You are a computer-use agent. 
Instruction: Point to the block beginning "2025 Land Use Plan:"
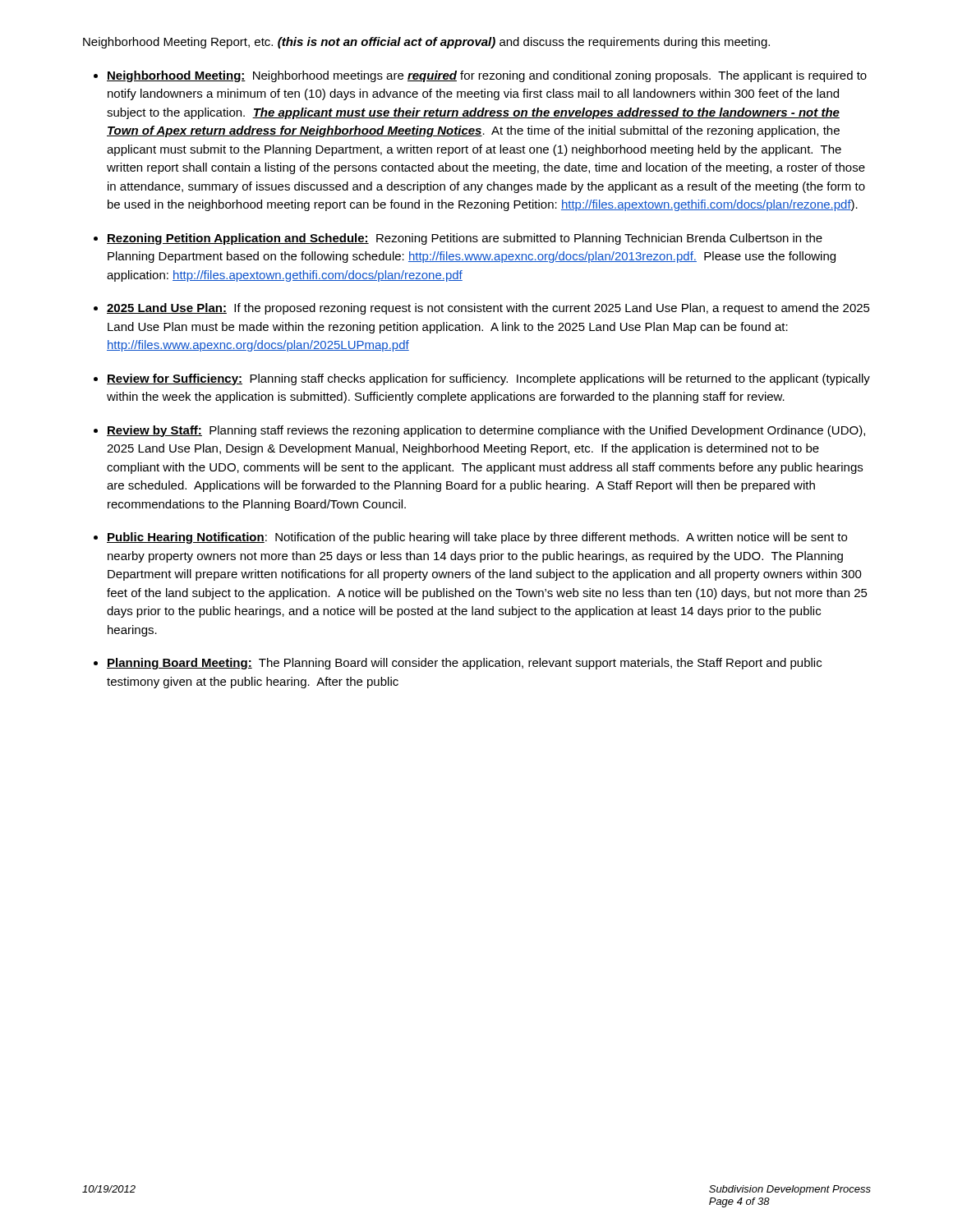tap(488, 326)
